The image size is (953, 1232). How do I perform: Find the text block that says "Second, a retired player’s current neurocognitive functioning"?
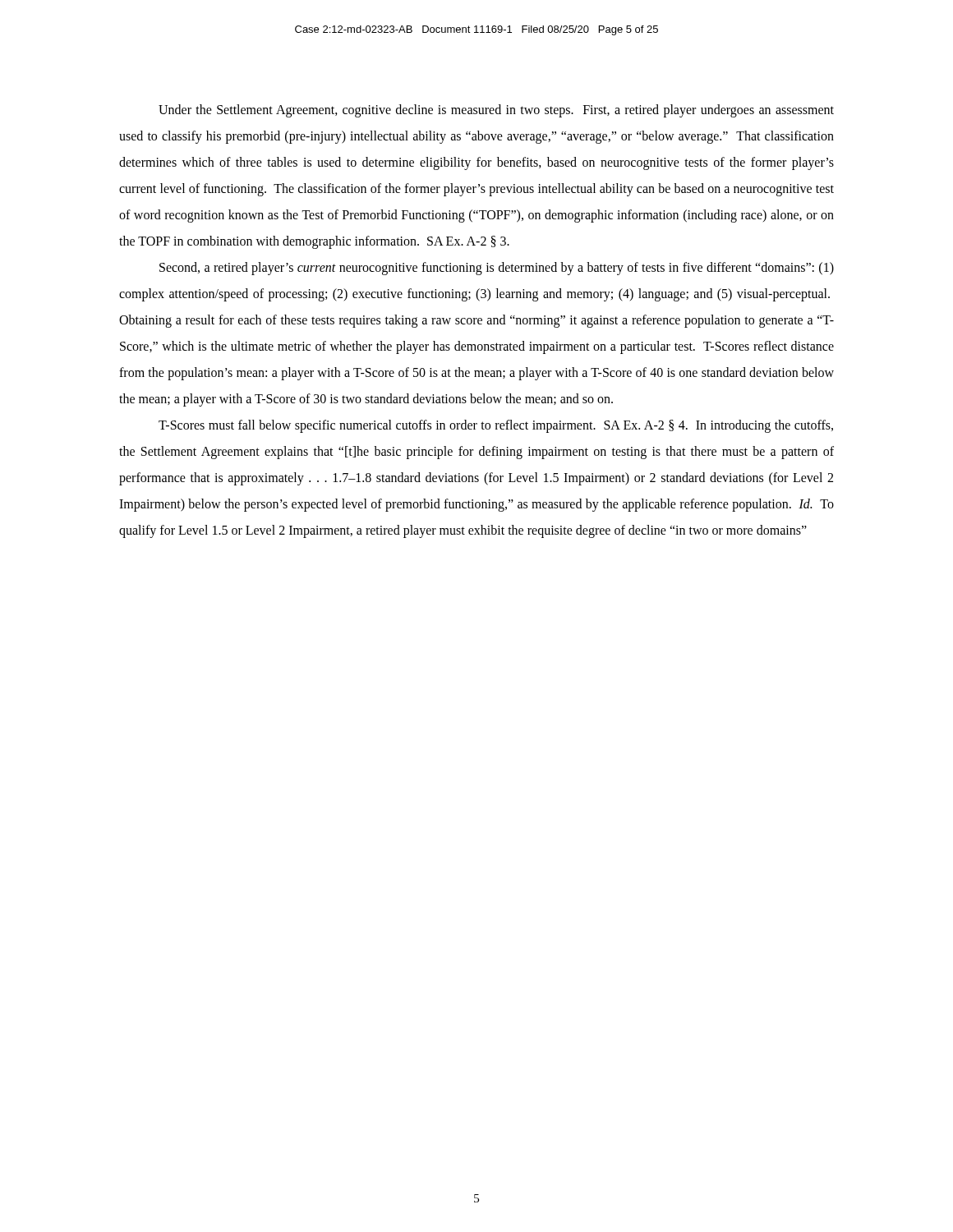pos(476,333)
